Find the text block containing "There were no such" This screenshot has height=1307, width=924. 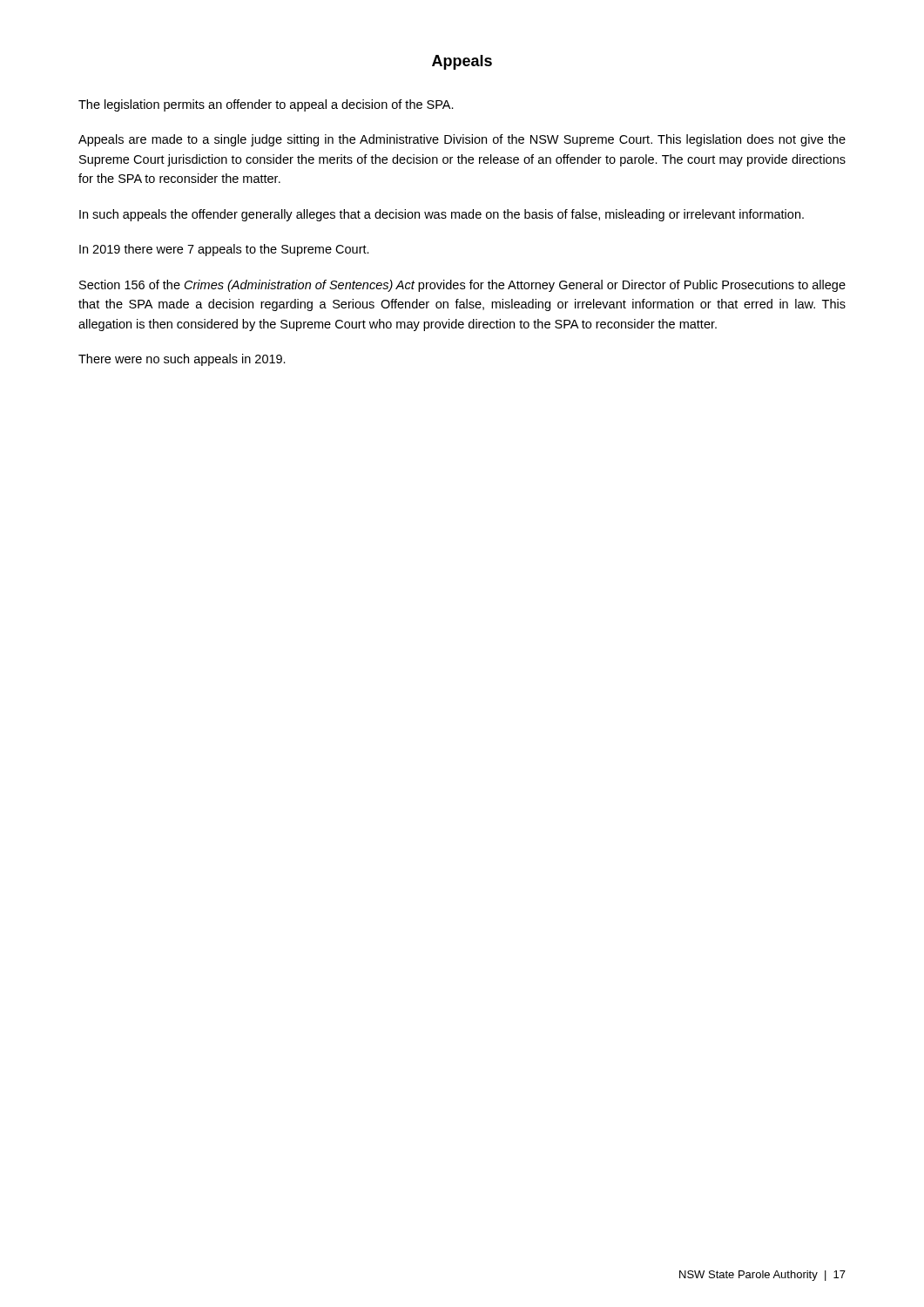182,359
